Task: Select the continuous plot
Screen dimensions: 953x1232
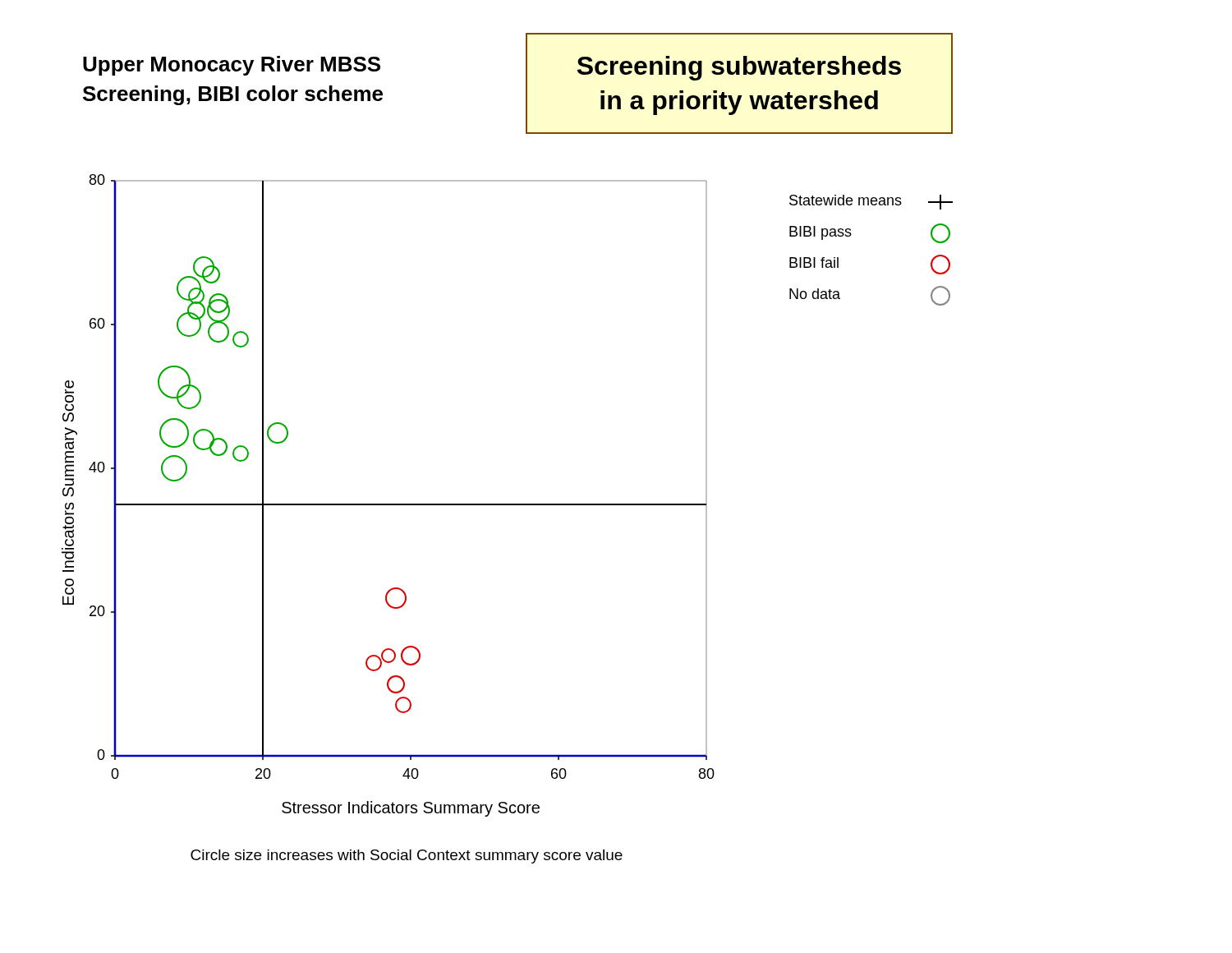Action: click(x=407, y=501)
